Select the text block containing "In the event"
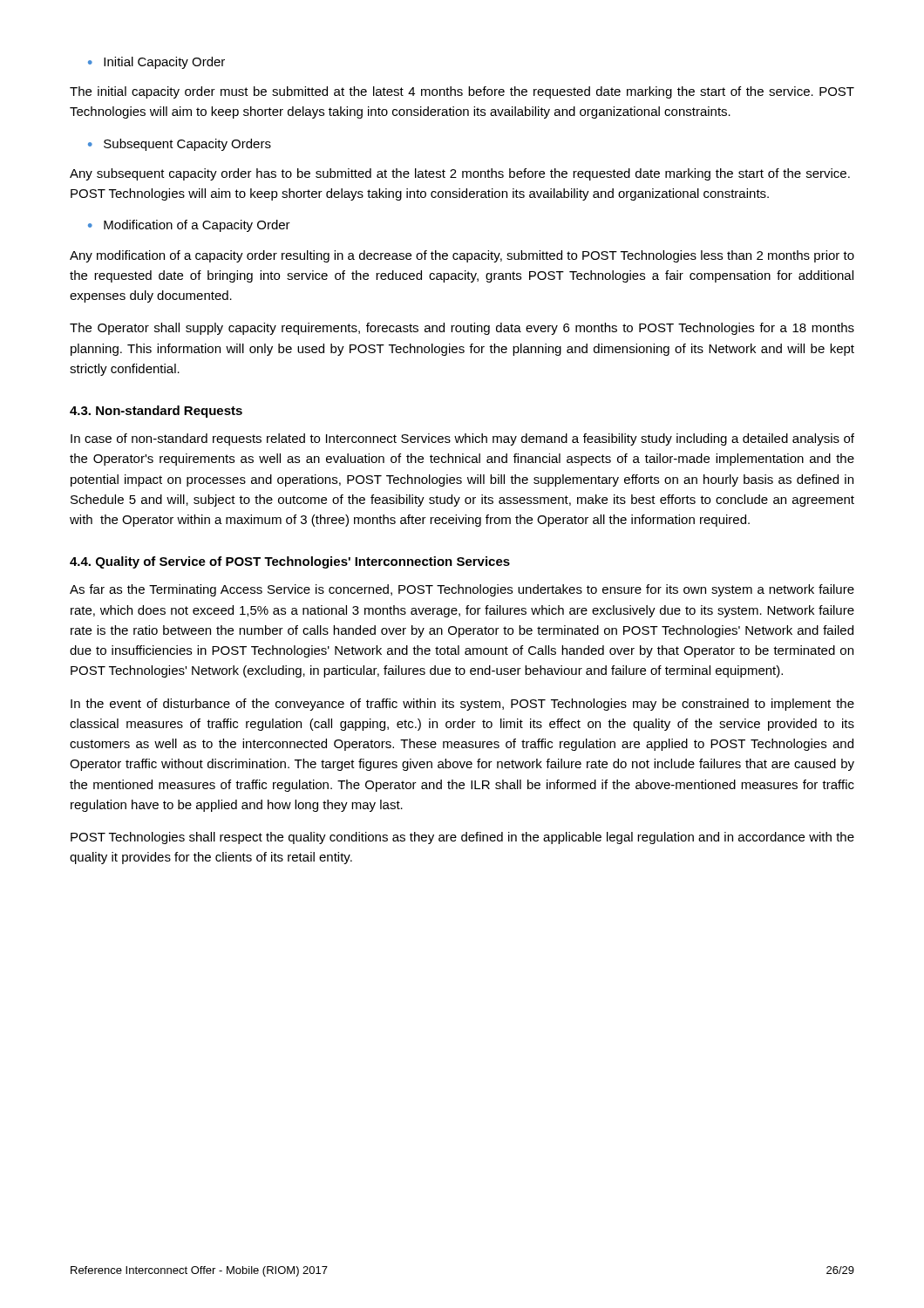This screenshot has height=1308, width=924. pos(462,754)
